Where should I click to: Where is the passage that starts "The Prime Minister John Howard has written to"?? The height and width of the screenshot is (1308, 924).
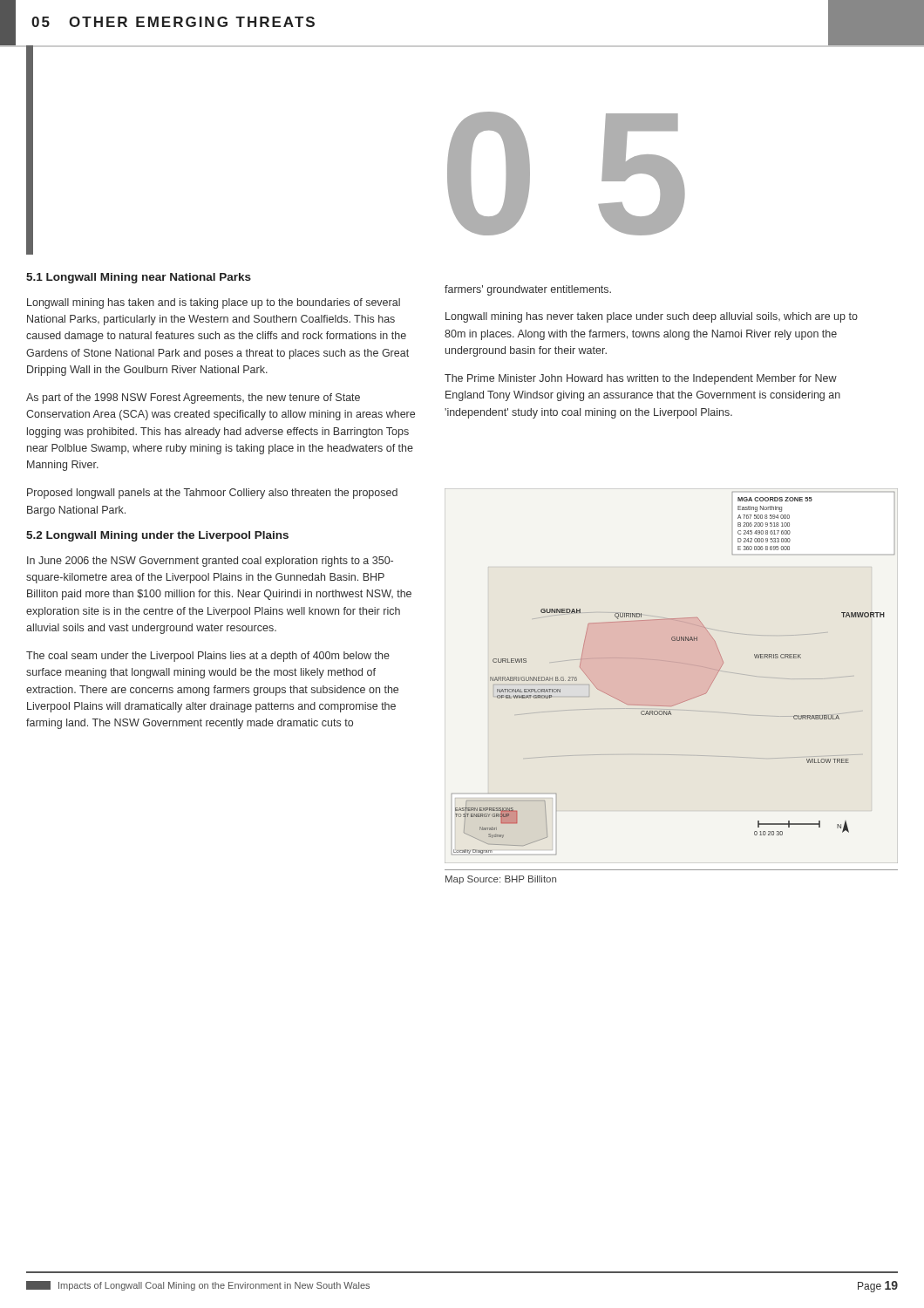658,396
